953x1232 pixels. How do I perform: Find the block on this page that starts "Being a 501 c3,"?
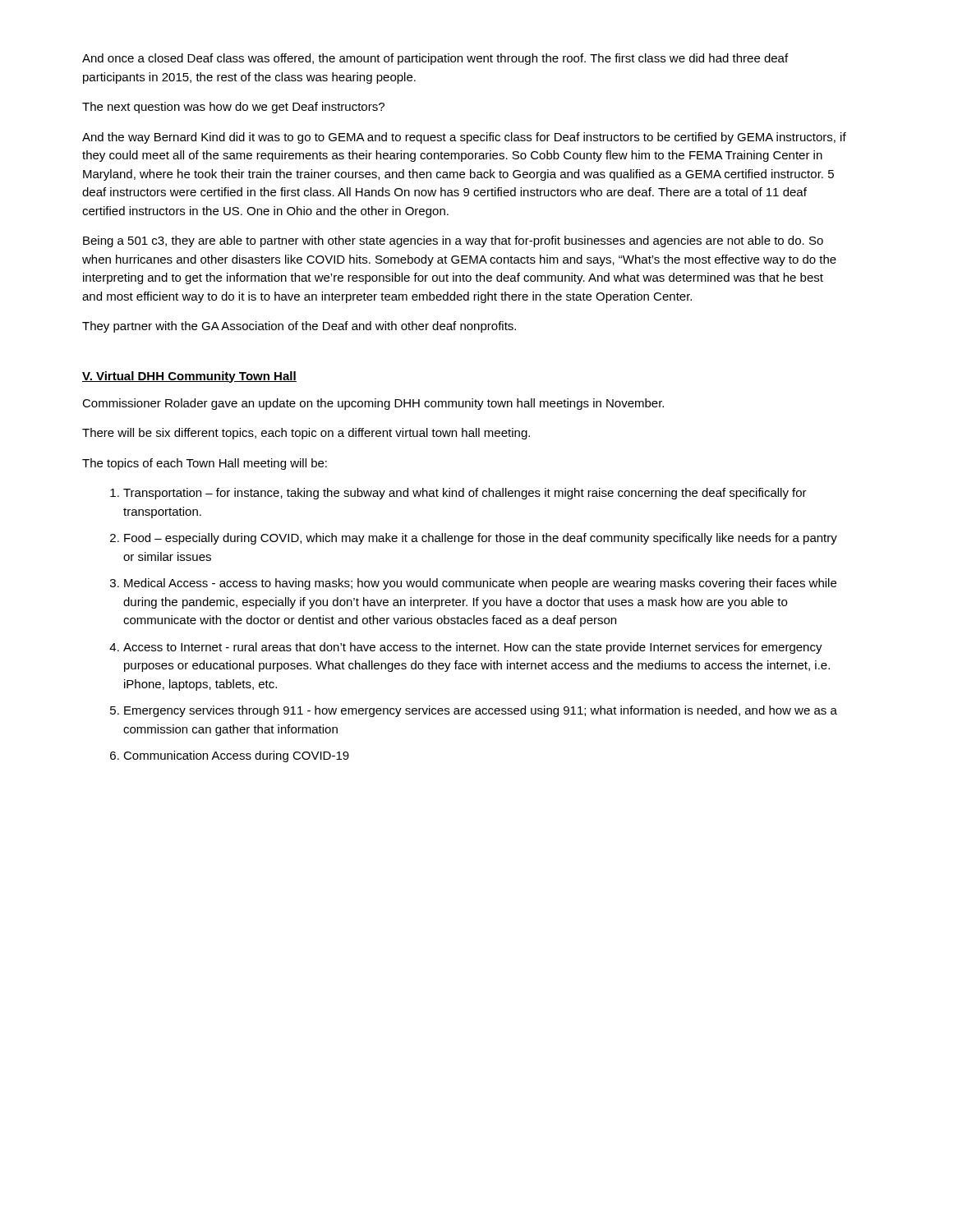pyautogui.click(x=459, y=268)
